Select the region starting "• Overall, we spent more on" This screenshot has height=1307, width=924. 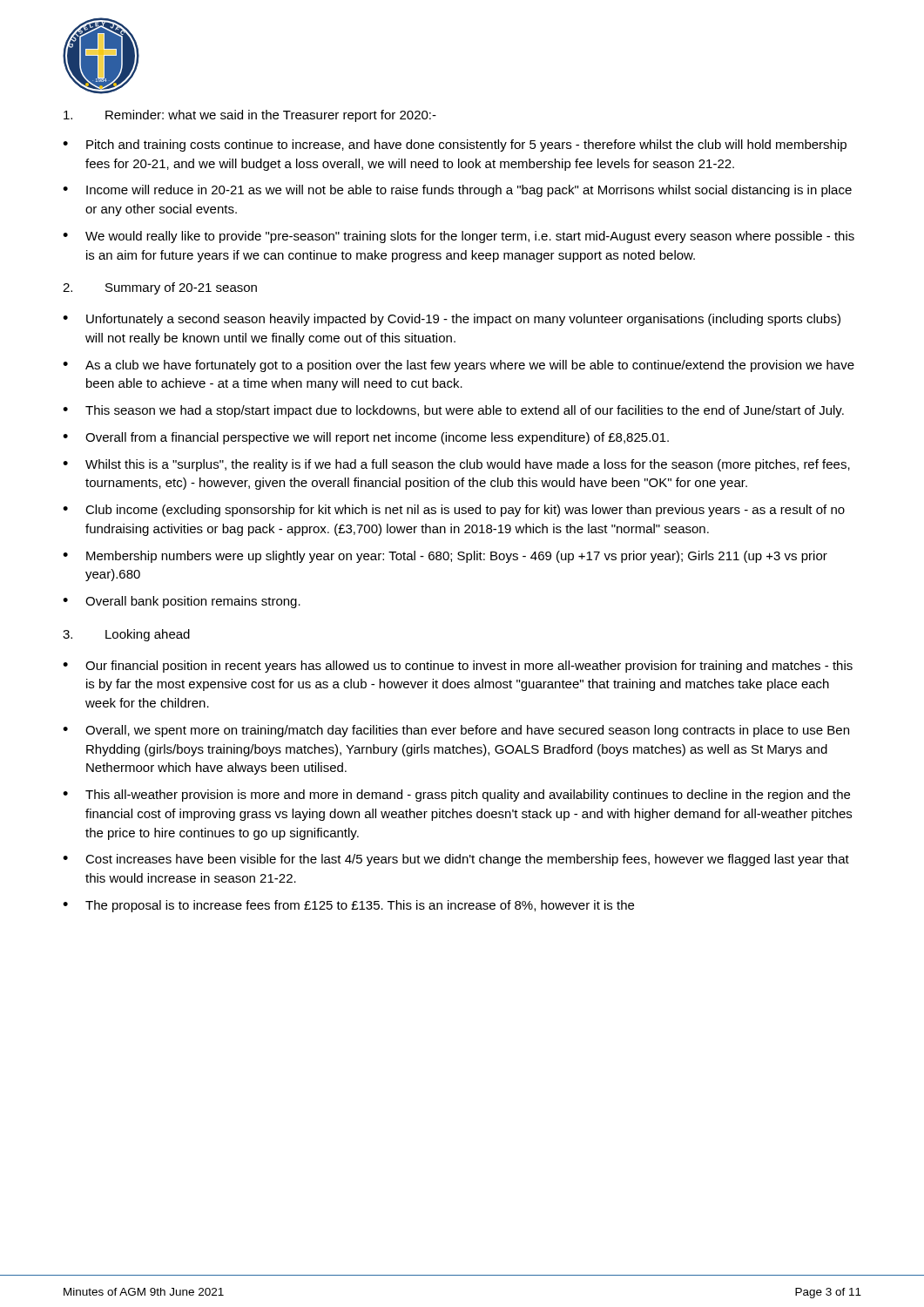[462, 749]
